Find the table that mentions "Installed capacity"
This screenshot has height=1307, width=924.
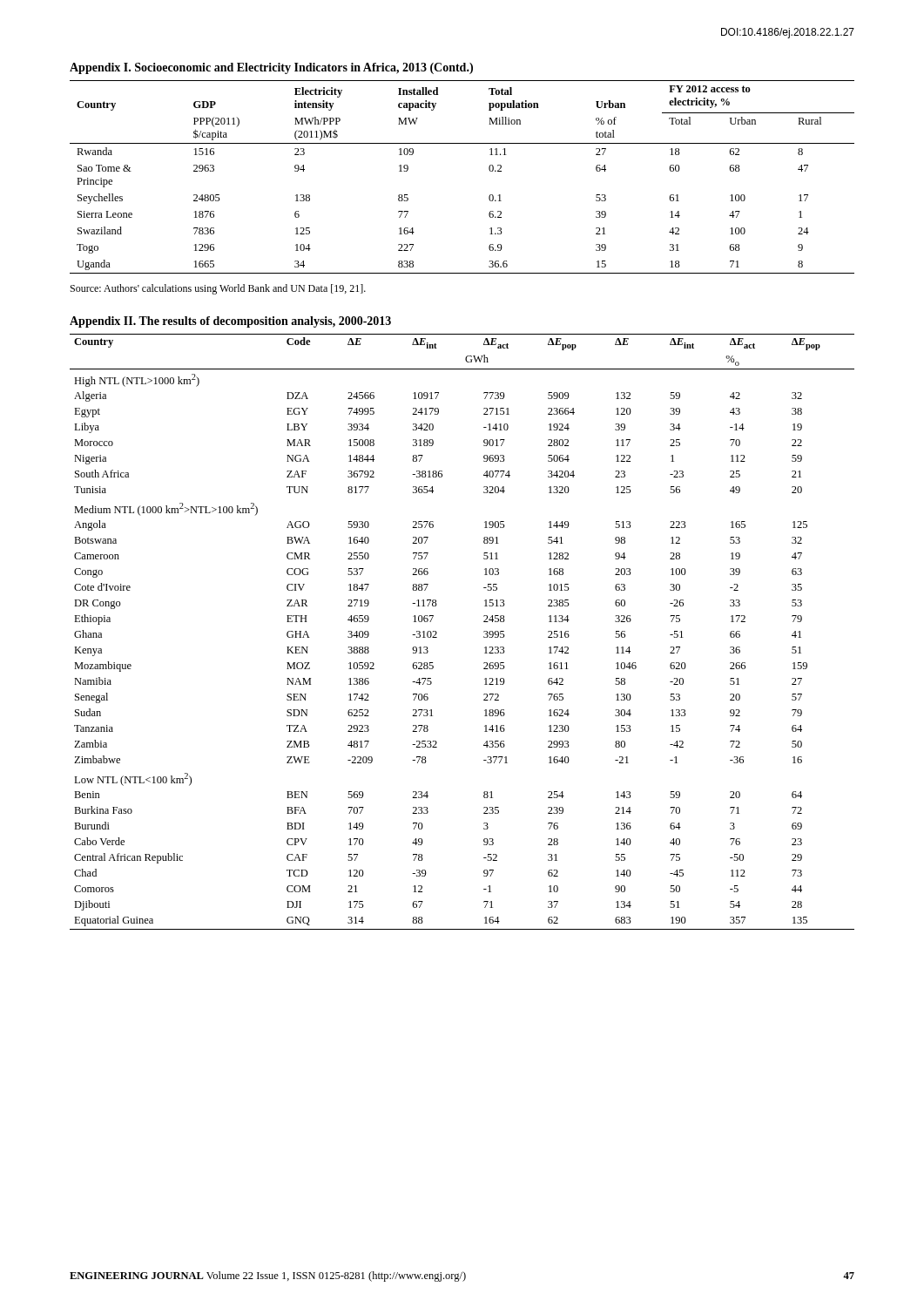click(462, 177)
